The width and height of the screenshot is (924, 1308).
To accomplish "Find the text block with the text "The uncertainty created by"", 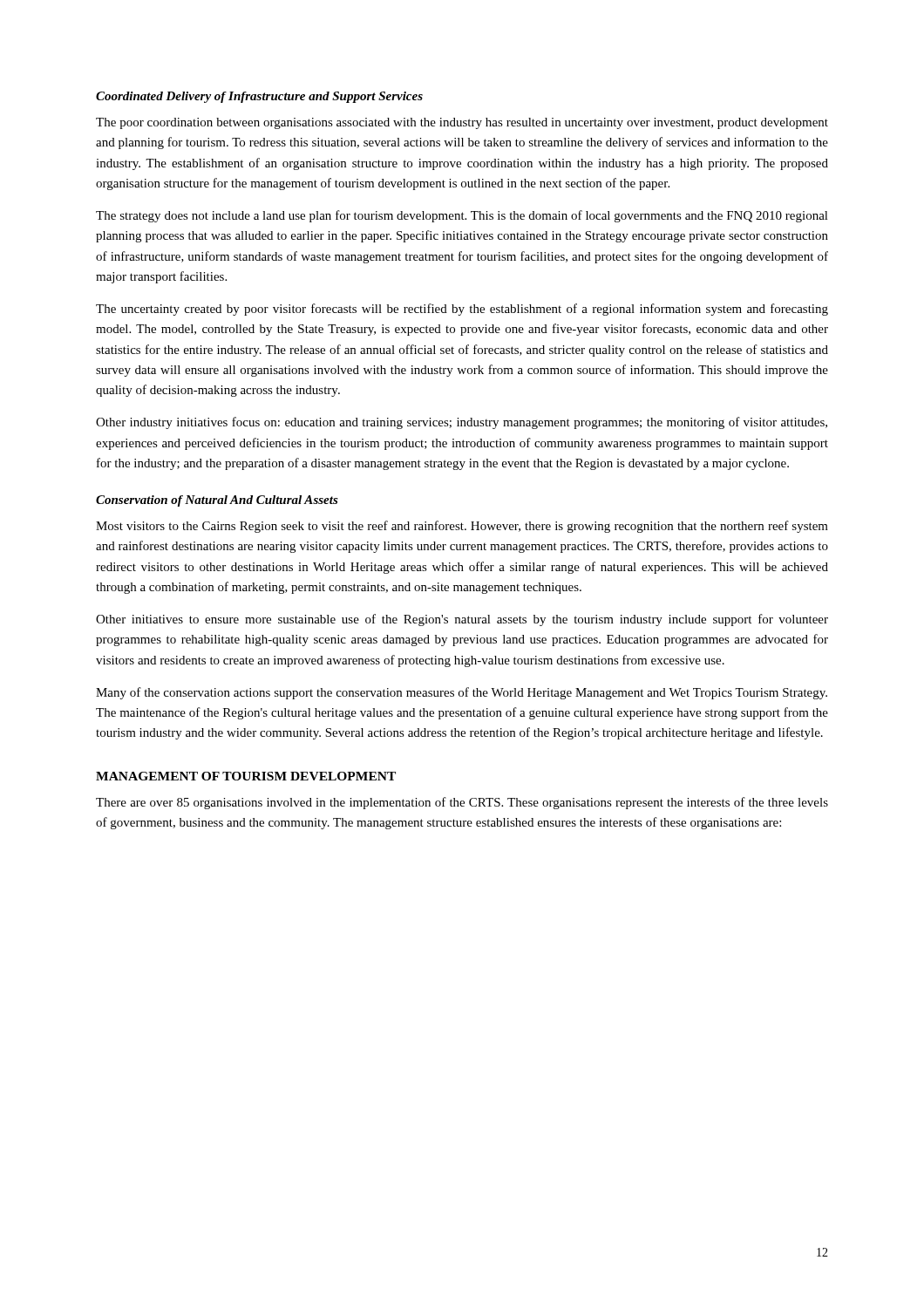I will point(462,350).
